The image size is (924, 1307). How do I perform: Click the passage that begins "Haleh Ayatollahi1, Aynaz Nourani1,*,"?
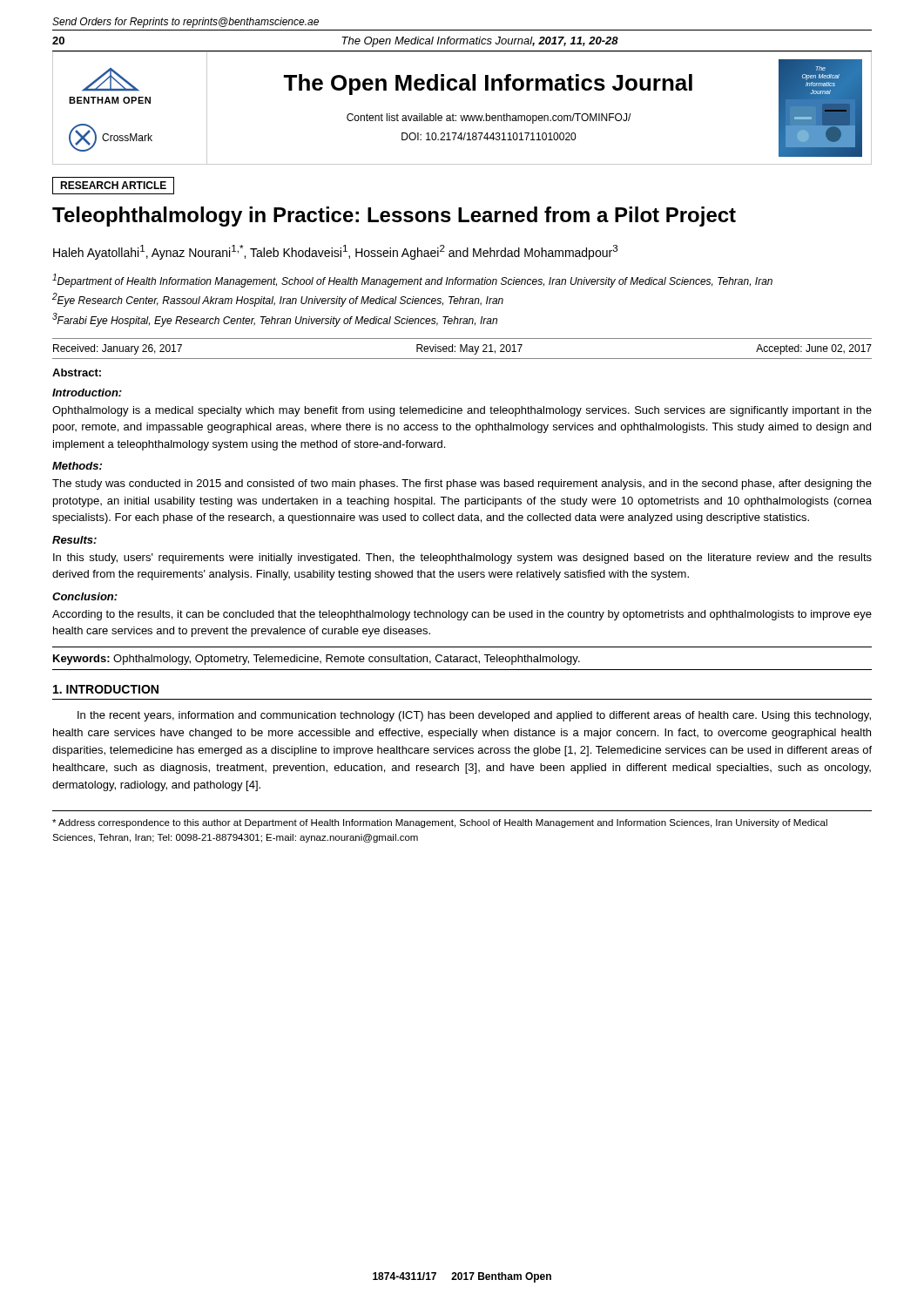335,251
